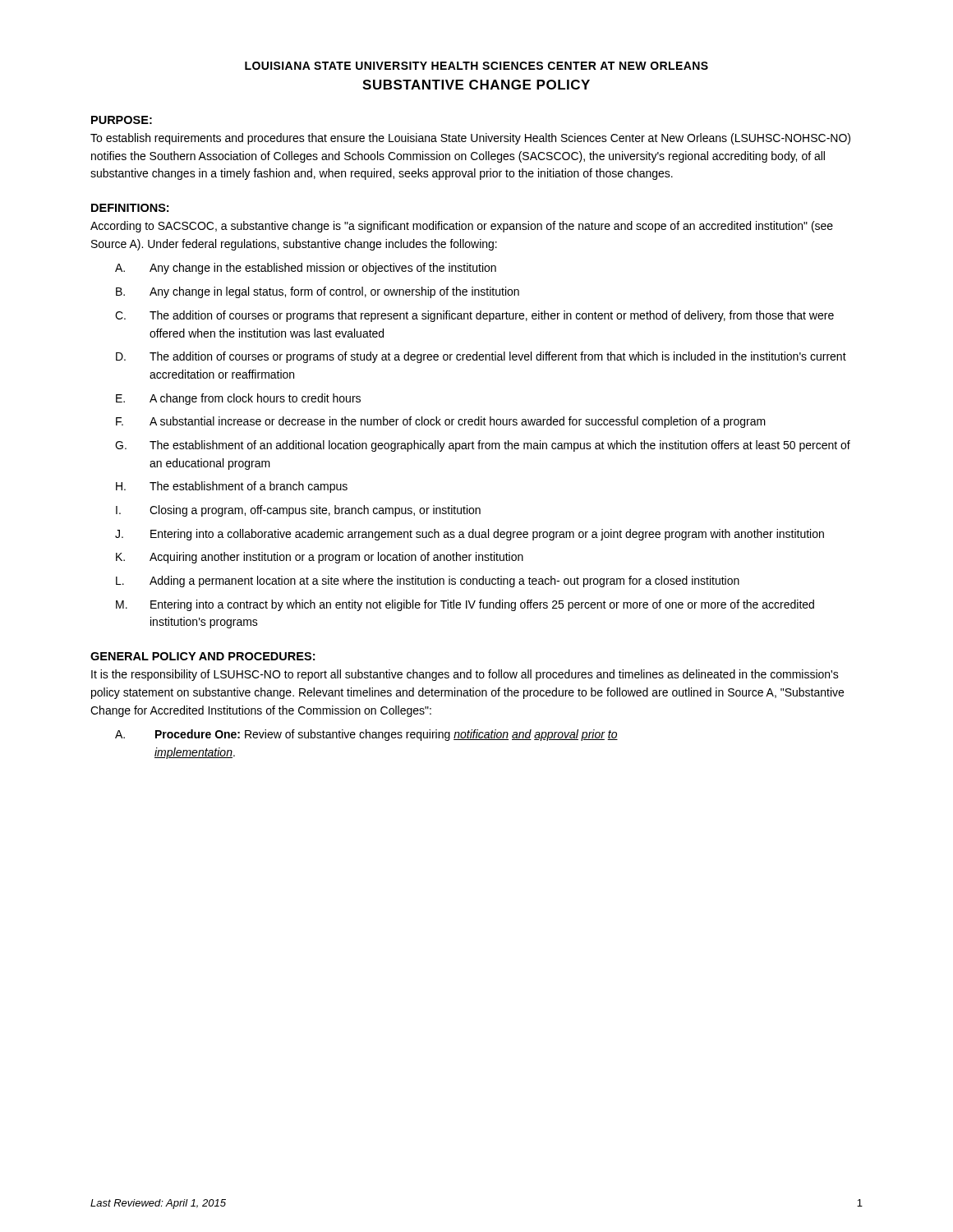Locate the list item with the text "K. Acquiring another institution or a"

(476, 558)
